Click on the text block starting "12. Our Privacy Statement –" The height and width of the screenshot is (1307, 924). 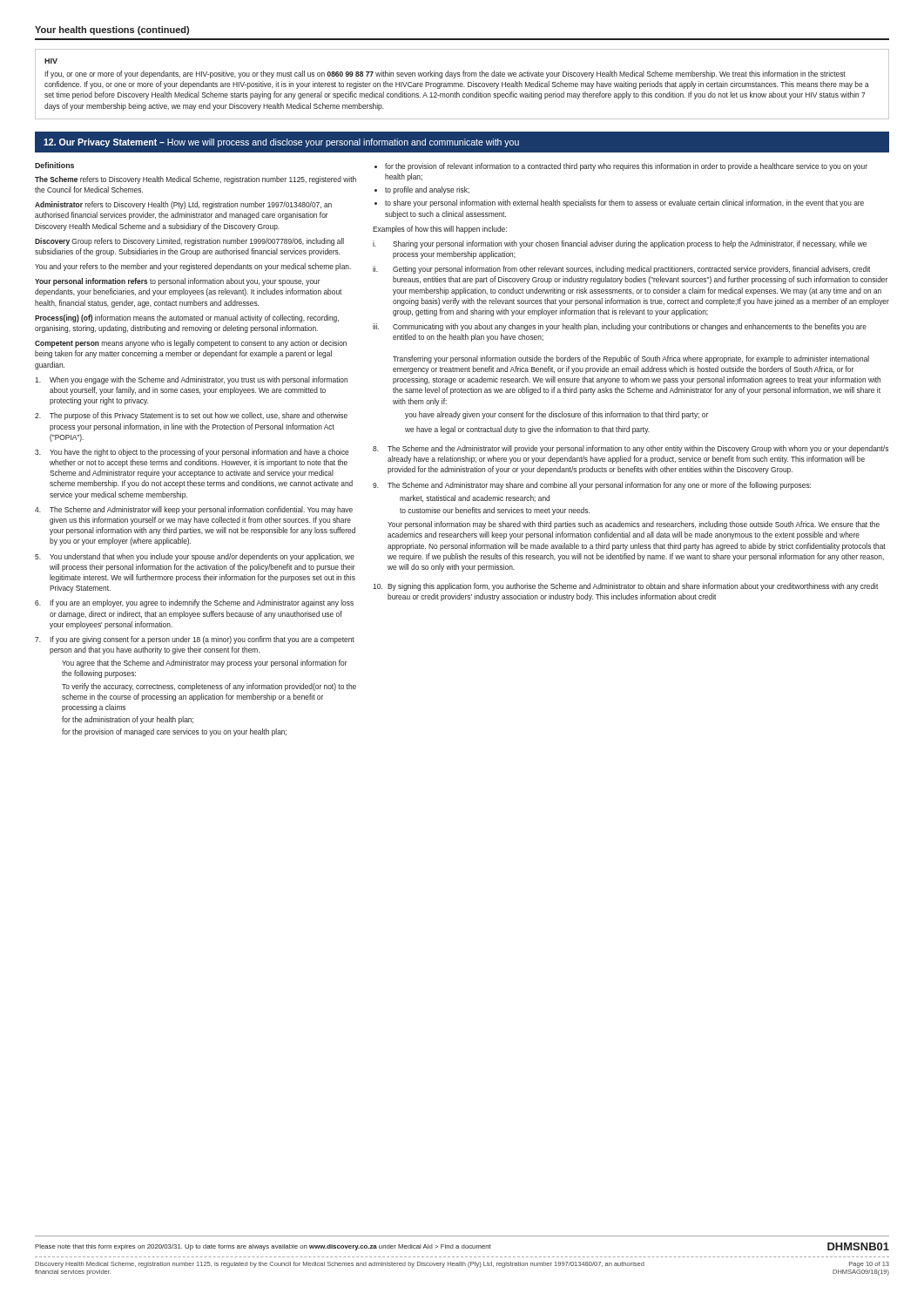coord(281,142)
